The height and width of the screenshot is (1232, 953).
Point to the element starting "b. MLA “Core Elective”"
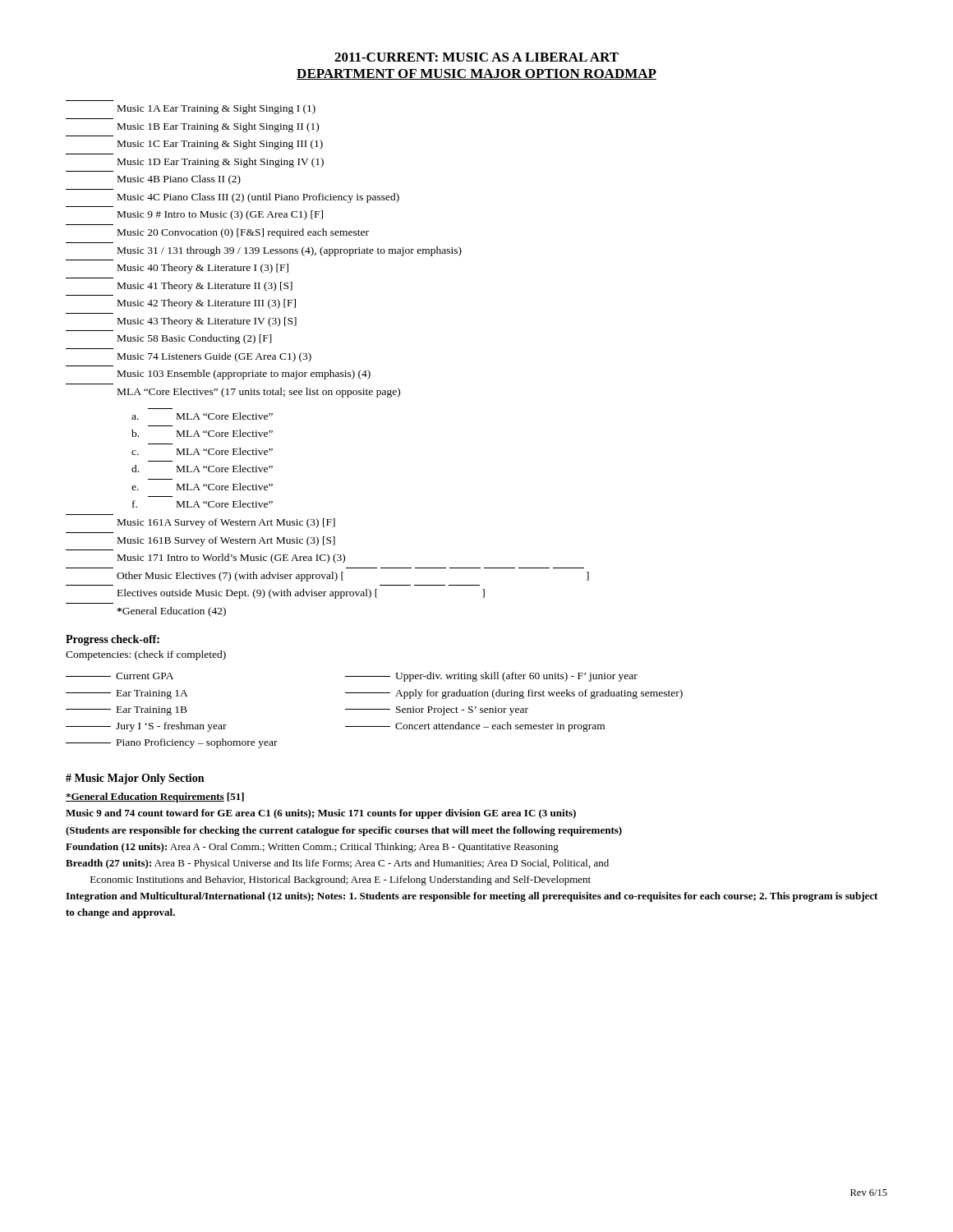(x=202, y=434)
